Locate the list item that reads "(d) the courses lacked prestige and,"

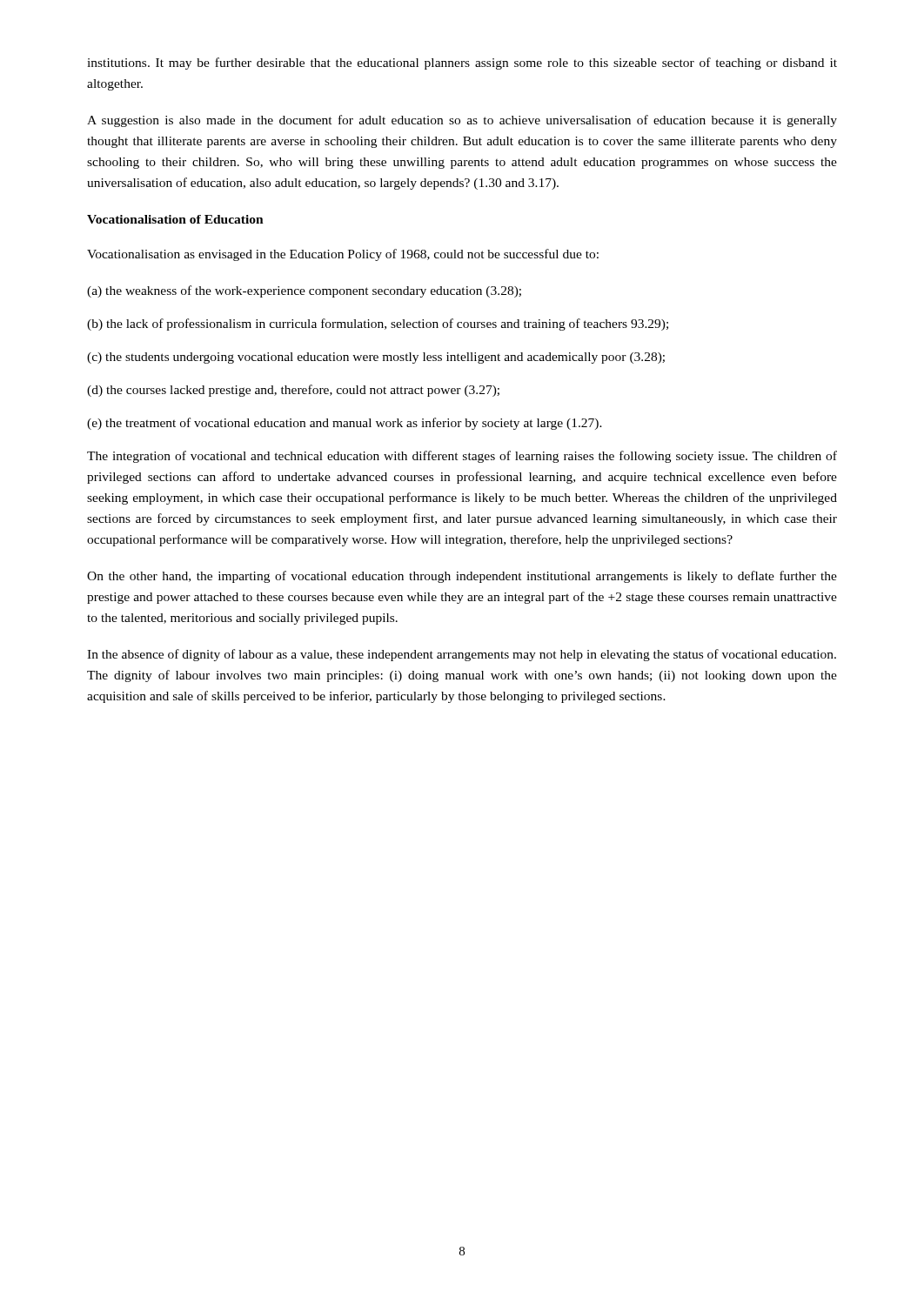(294, 389)
